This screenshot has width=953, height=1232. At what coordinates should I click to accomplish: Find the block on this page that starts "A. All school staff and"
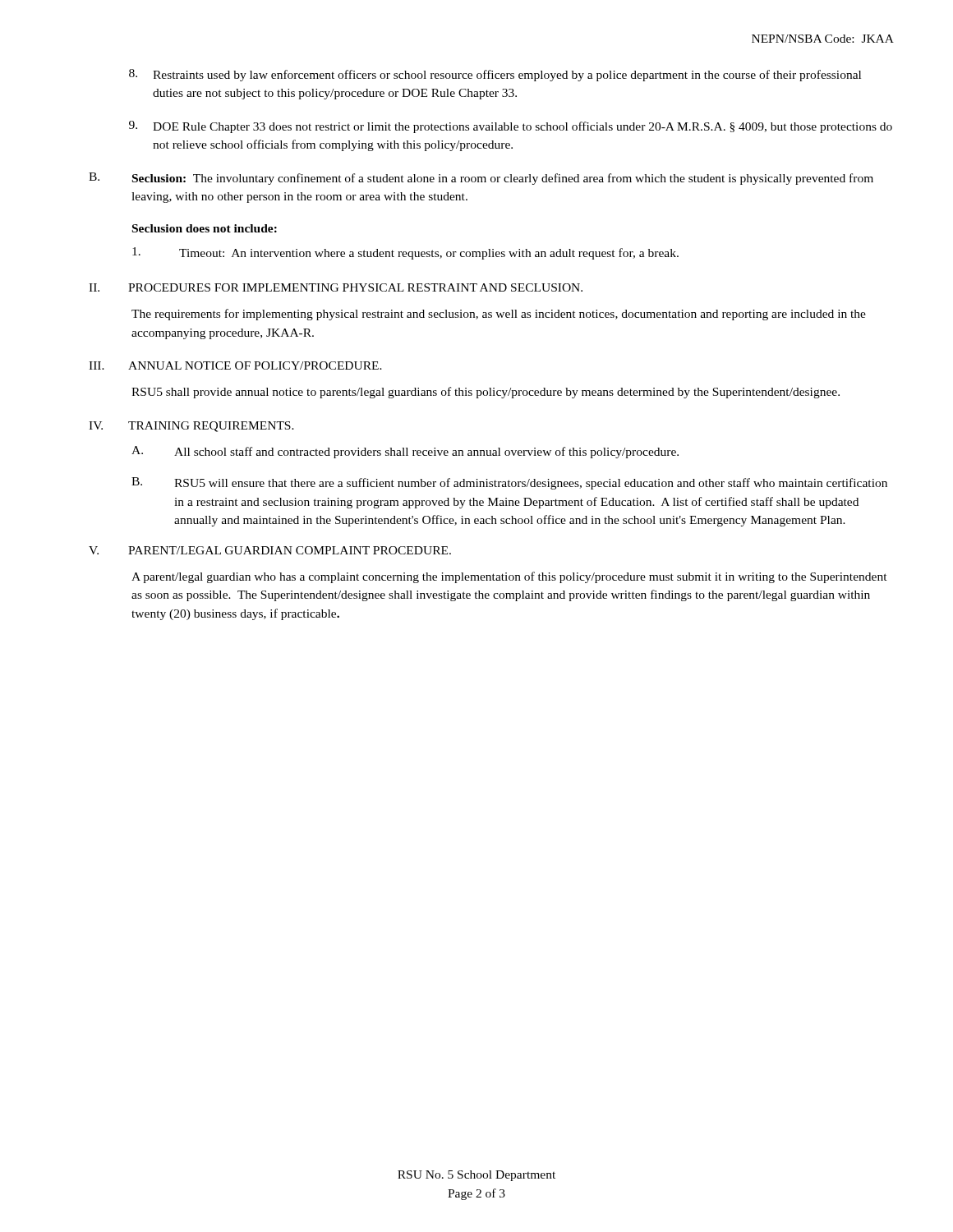tap(513, 452)
